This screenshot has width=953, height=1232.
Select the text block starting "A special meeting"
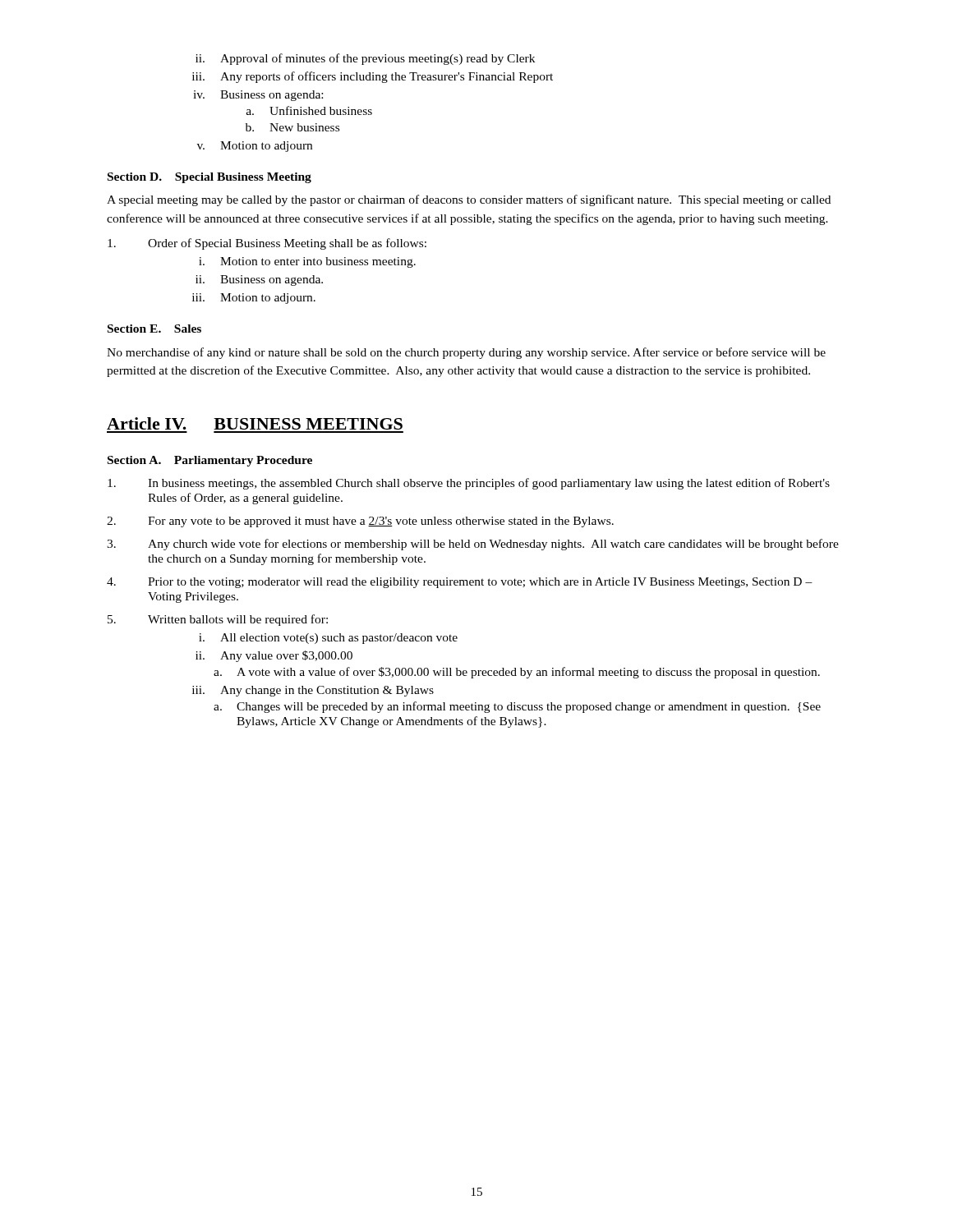point(476,209)
